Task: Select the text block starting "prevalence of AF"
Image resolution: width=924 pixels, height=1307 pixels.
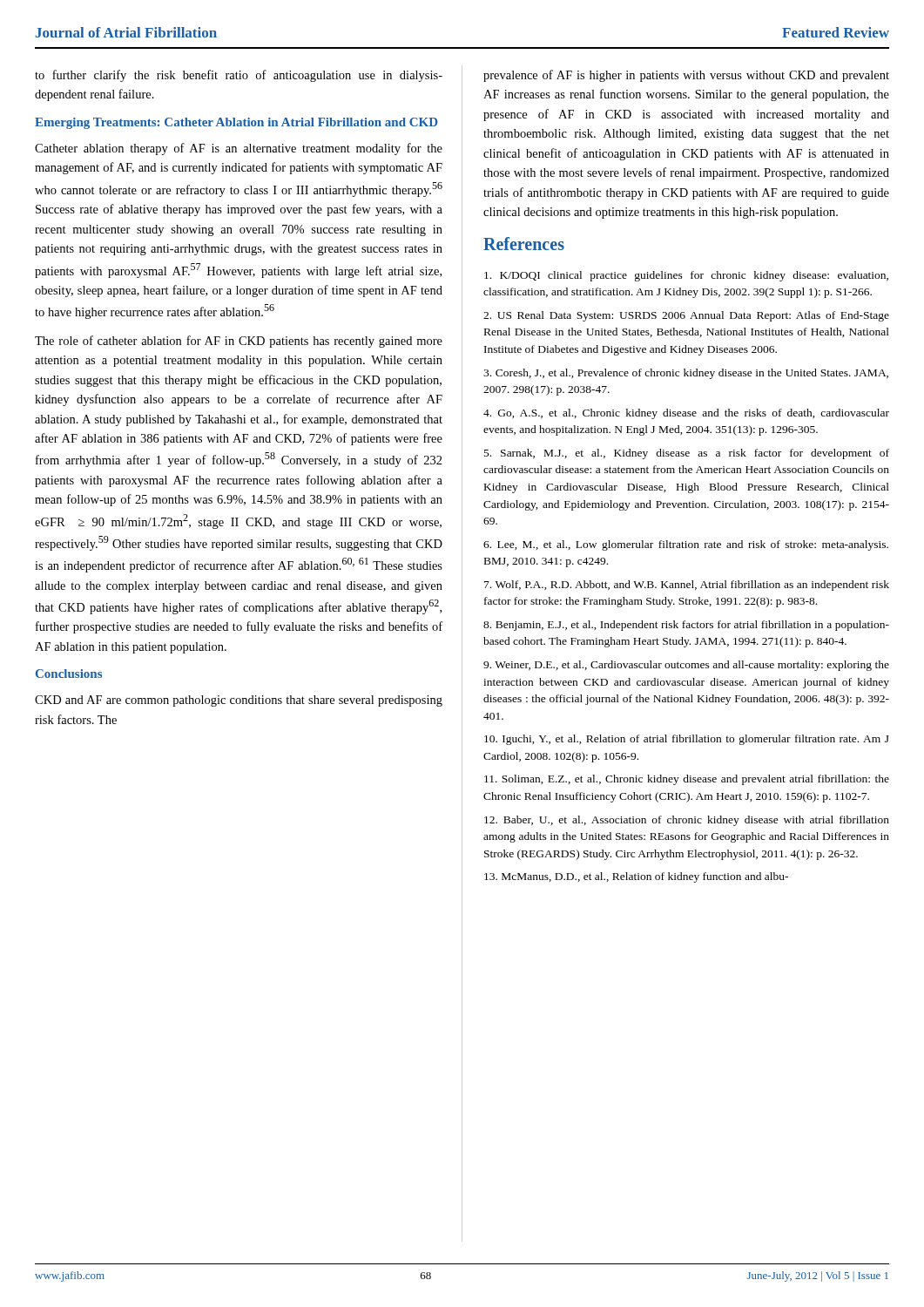Action: [686, 144]
